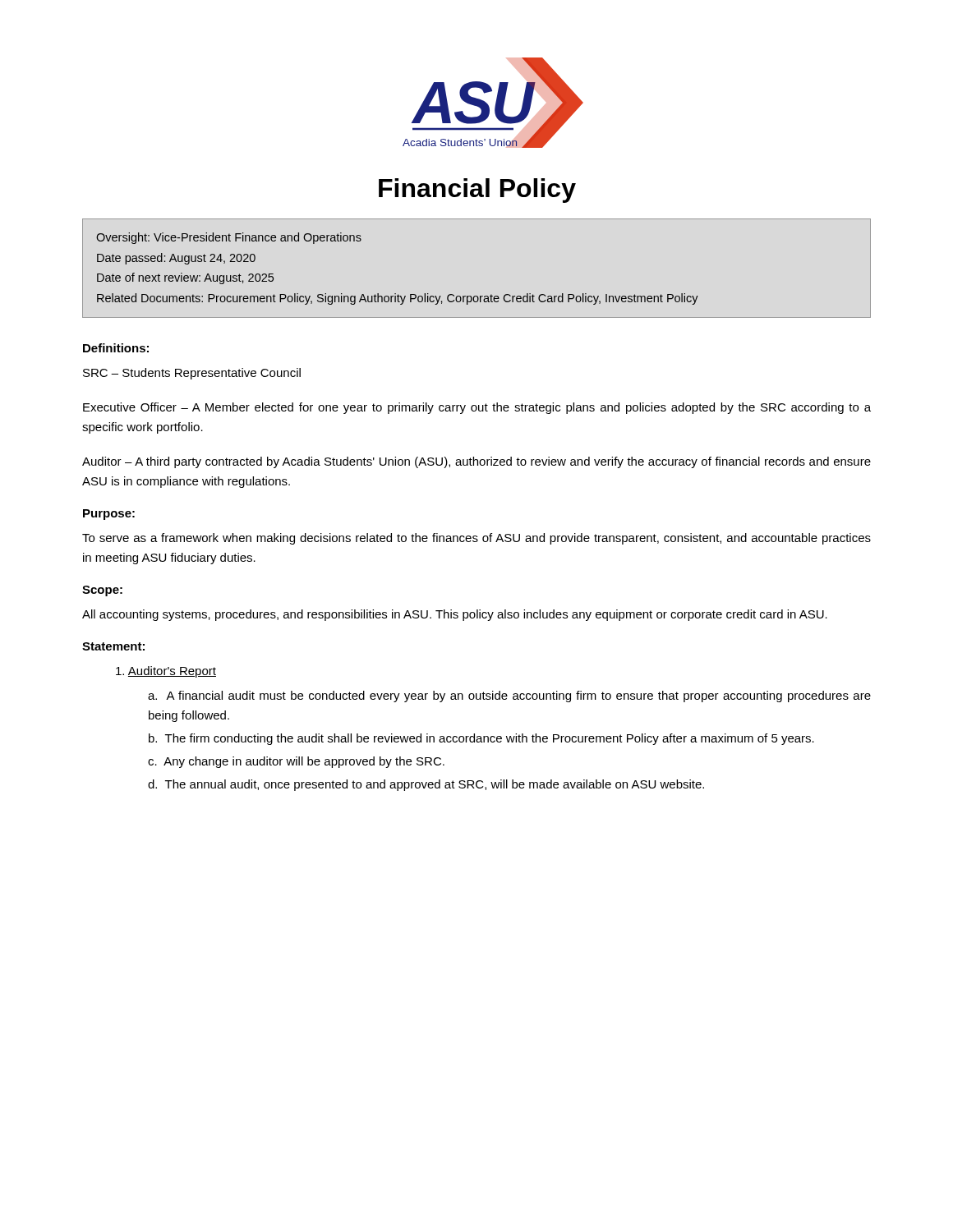This screenshot has height=1232, width=953.
Task: Find the block on this page that starts "Auditor – A"
Action: pyautogui.click(x=476, y=471)
